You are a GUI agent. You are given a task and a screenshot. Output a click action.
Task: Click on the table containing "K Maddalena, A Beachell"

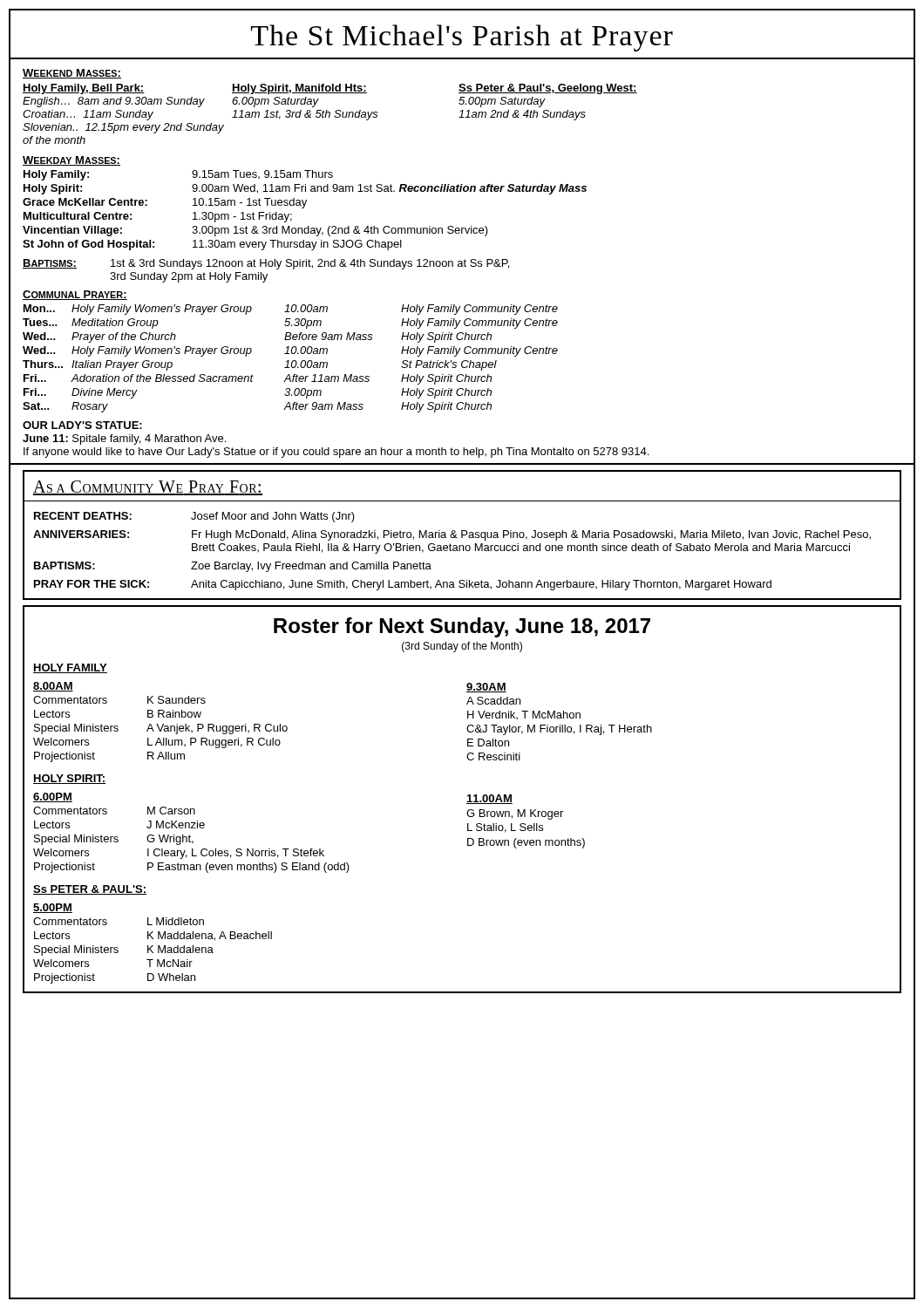(245, 950)
